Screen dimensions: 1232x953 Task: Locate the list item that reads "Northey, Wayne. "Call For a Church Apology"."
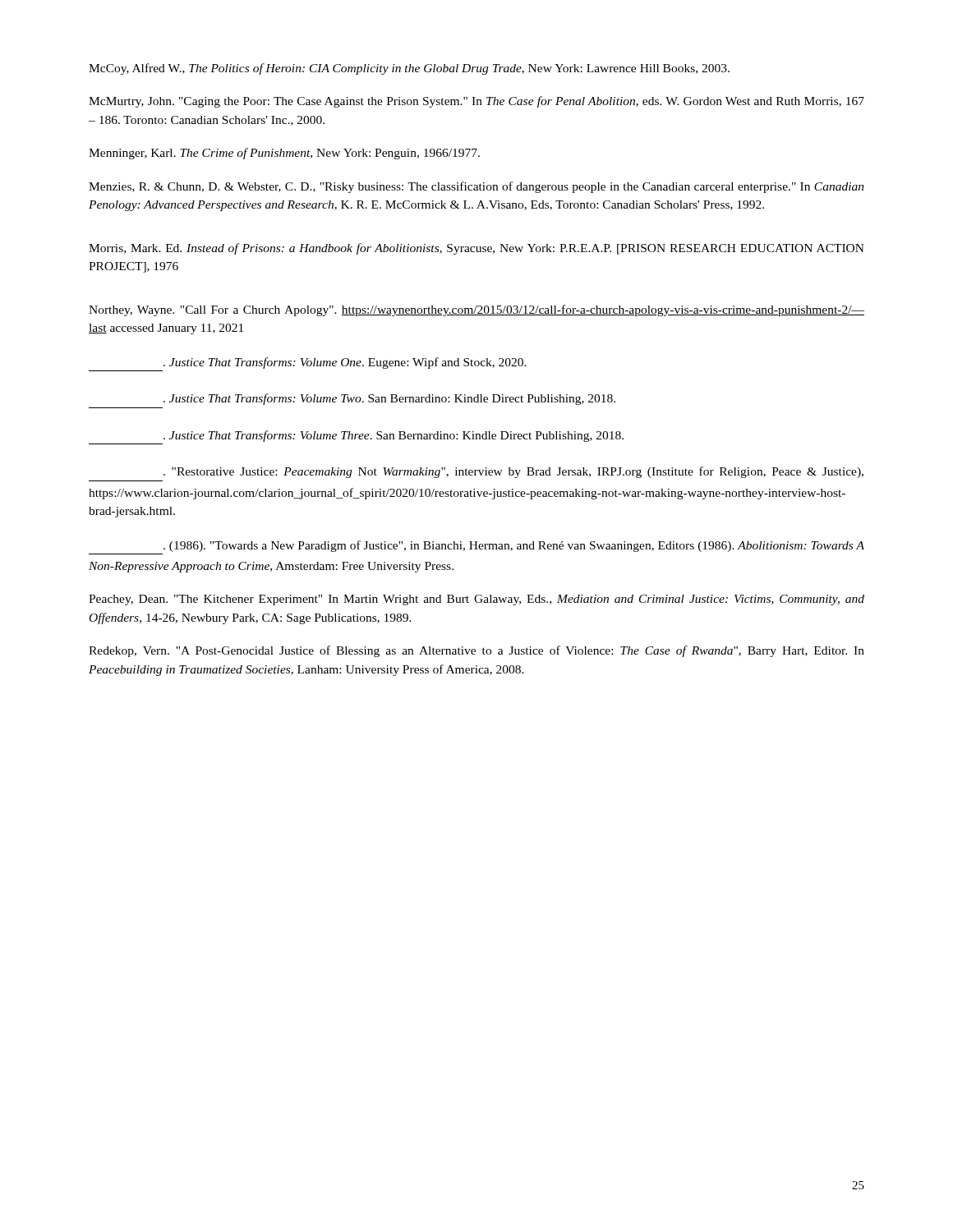476,318
